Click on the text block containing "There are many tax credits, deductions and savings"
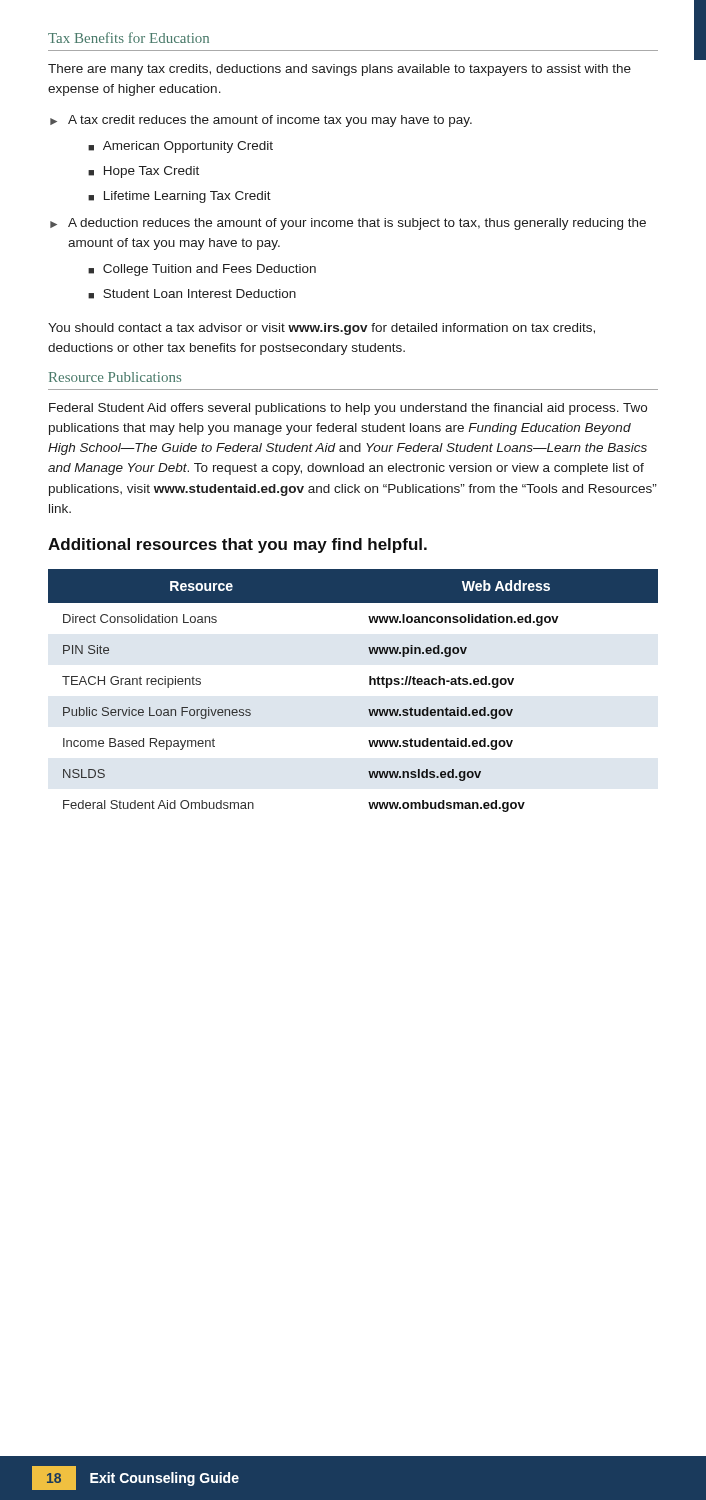The image size is (706, 1500). coord(353,79)
